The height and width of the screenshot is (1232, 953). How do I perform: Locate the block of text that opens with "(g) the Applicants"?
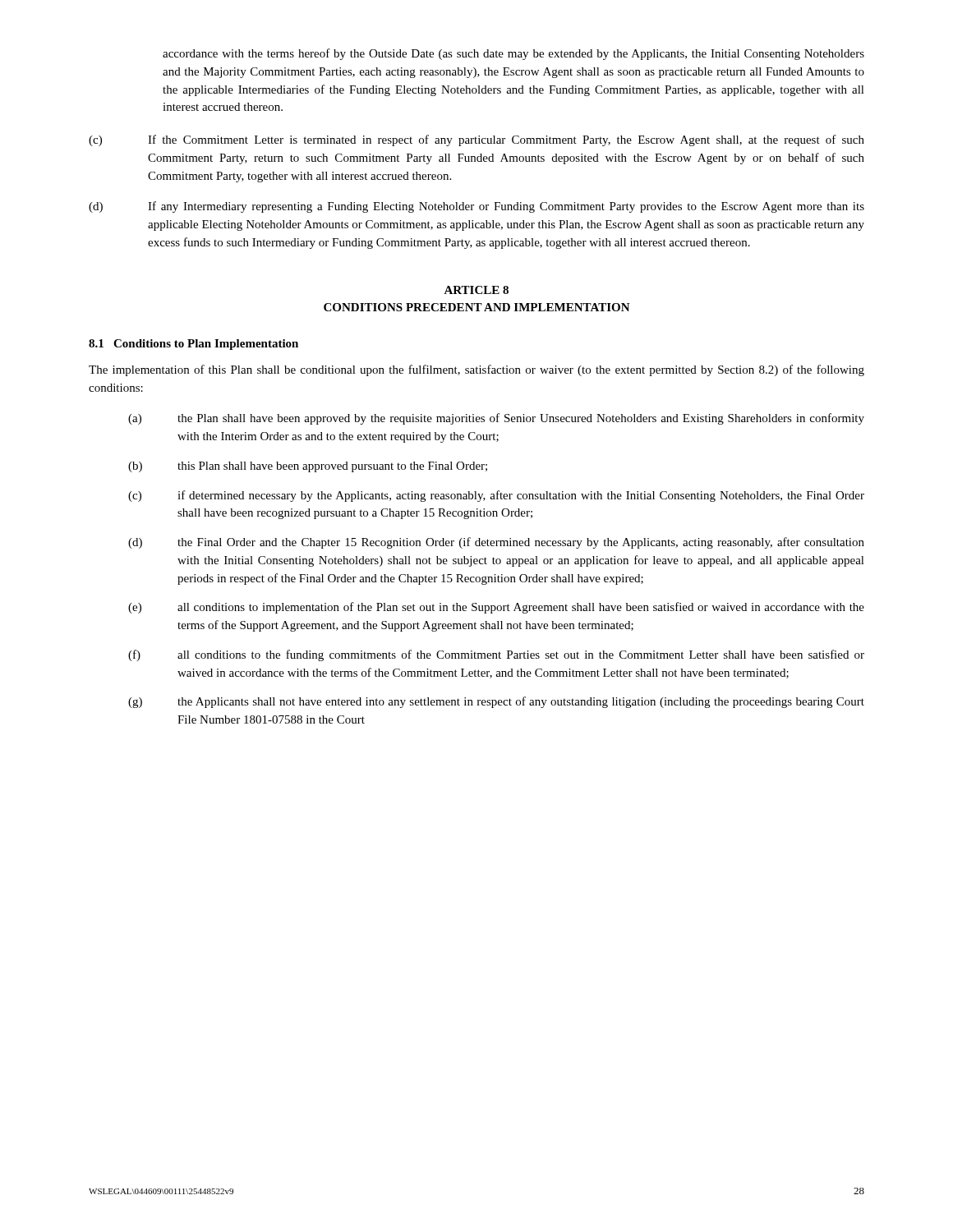tap(496, 711)
